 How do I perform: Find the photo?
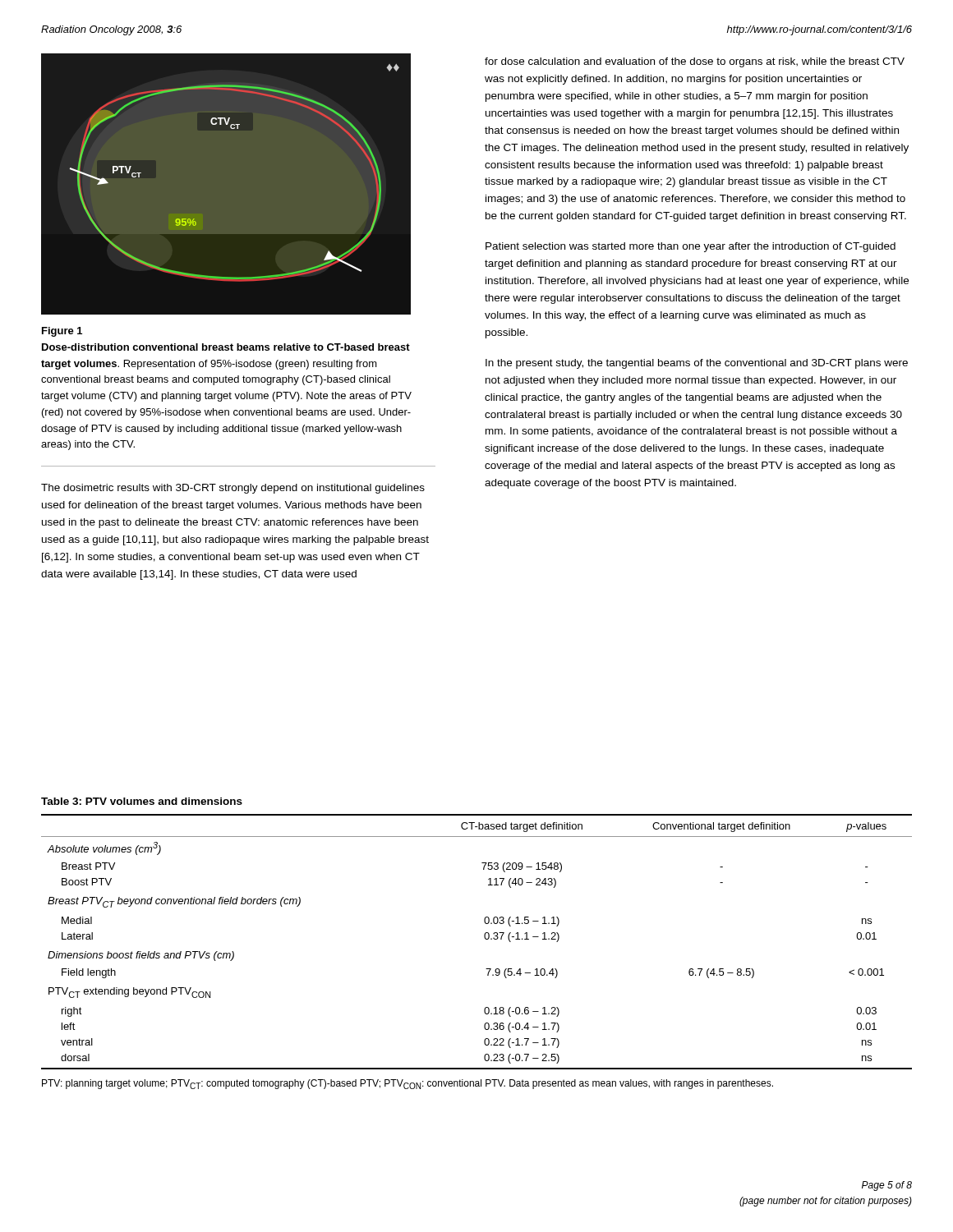coord(226,184)
